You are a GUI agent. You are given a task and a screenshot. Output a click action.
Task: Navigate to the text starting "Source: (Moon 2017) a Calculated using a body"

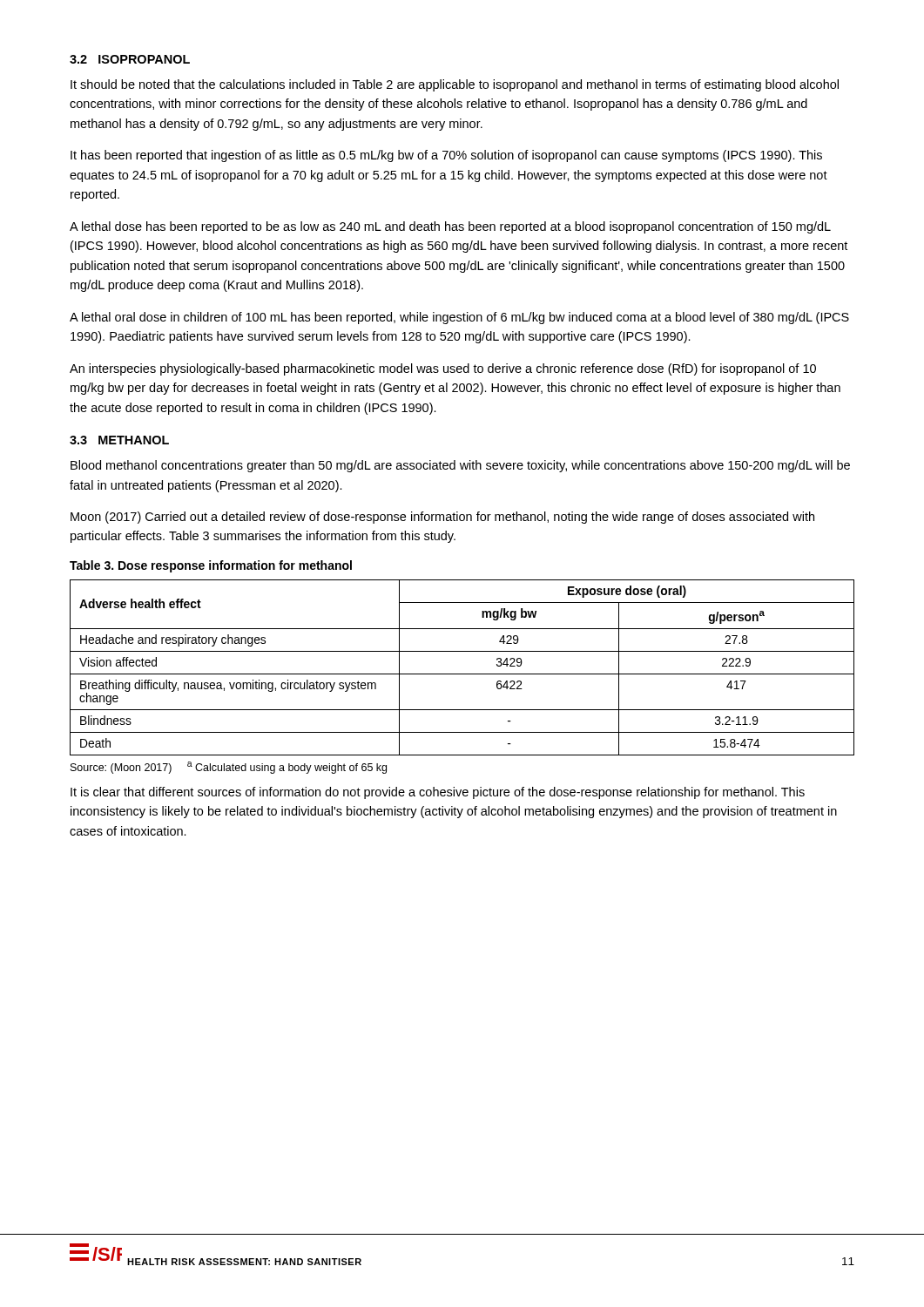coord(229,766)
